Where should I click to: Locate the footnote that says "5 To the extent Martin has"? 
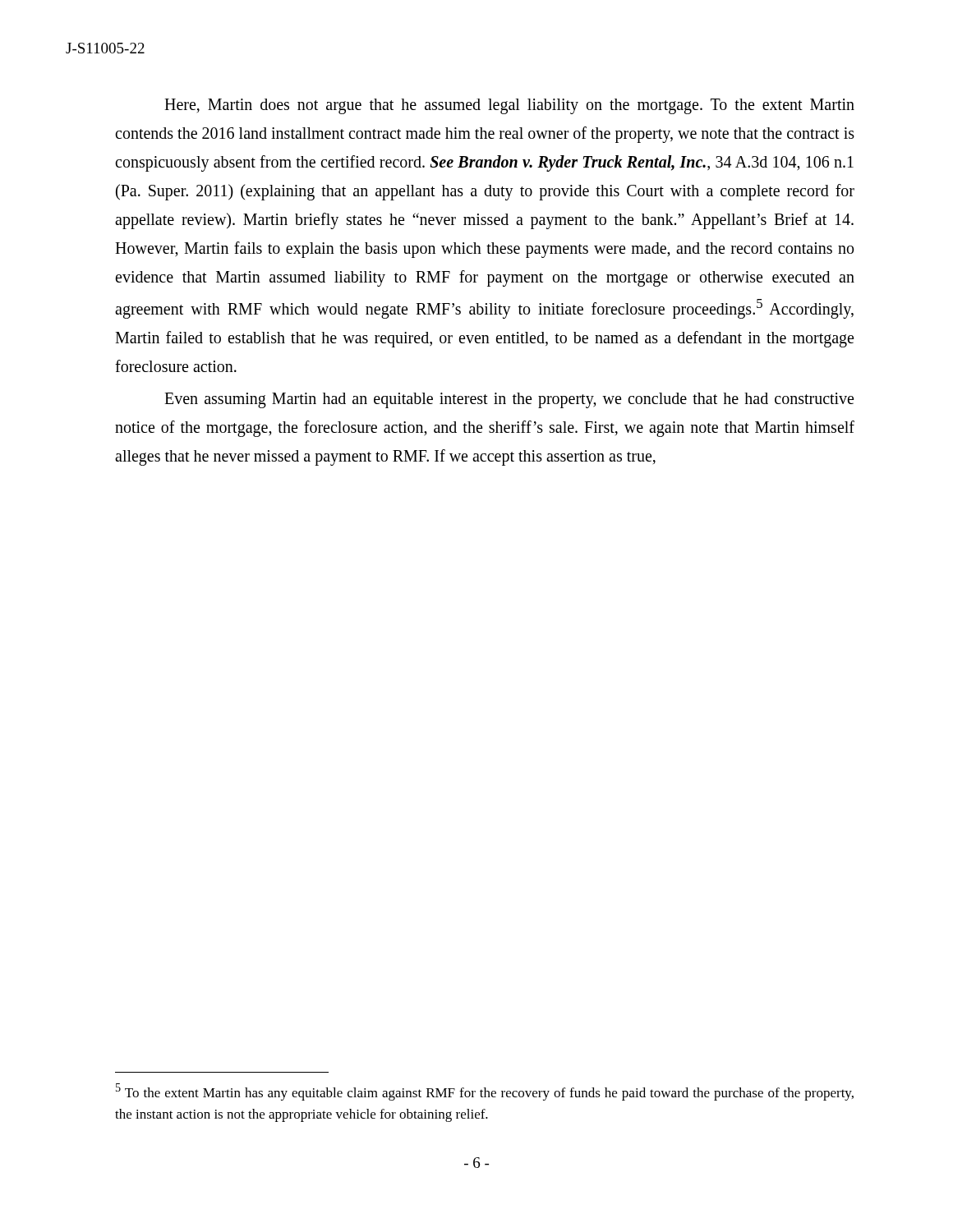click(x=485, y=1101)
